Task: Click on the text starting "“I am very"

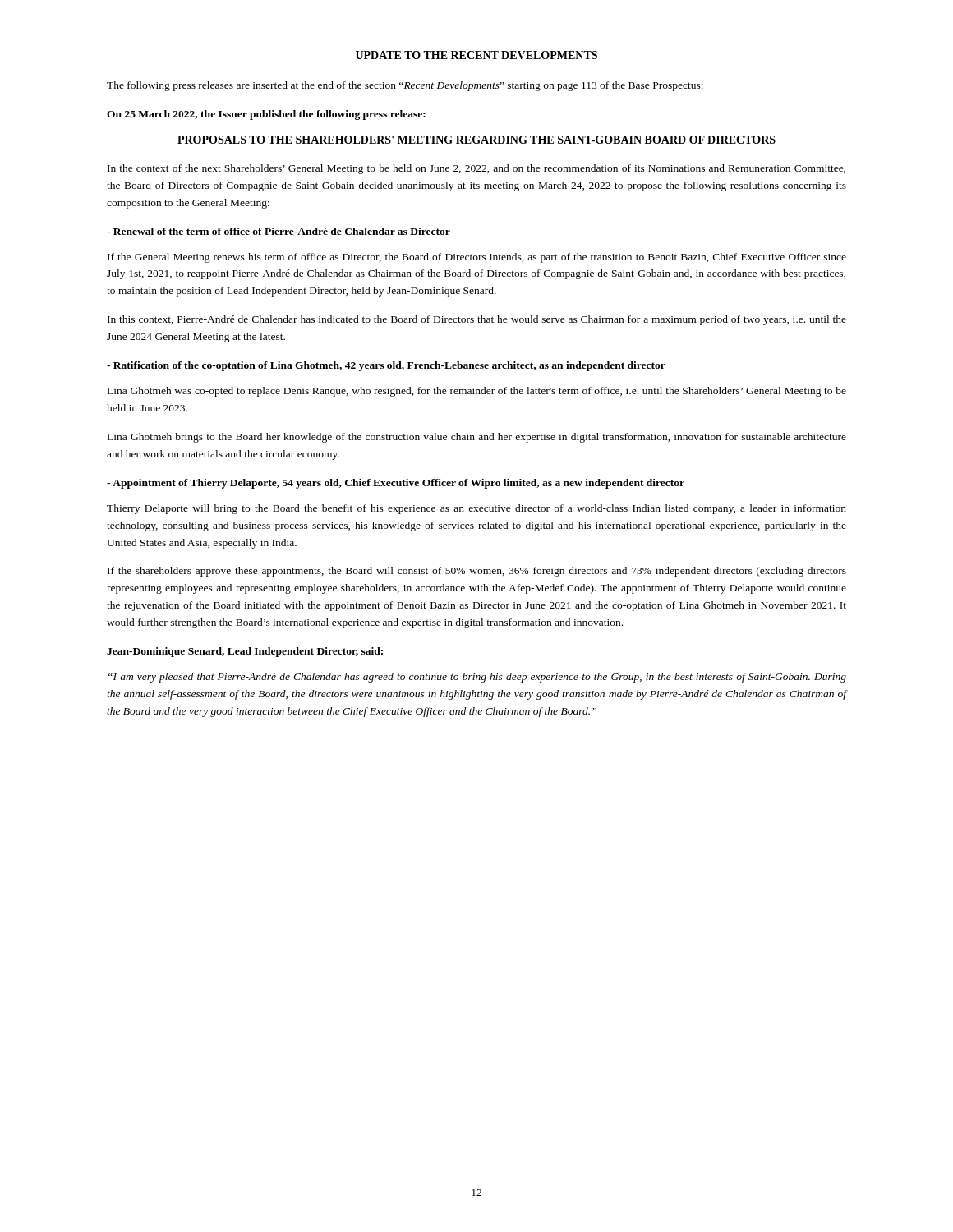Action: 476,694
